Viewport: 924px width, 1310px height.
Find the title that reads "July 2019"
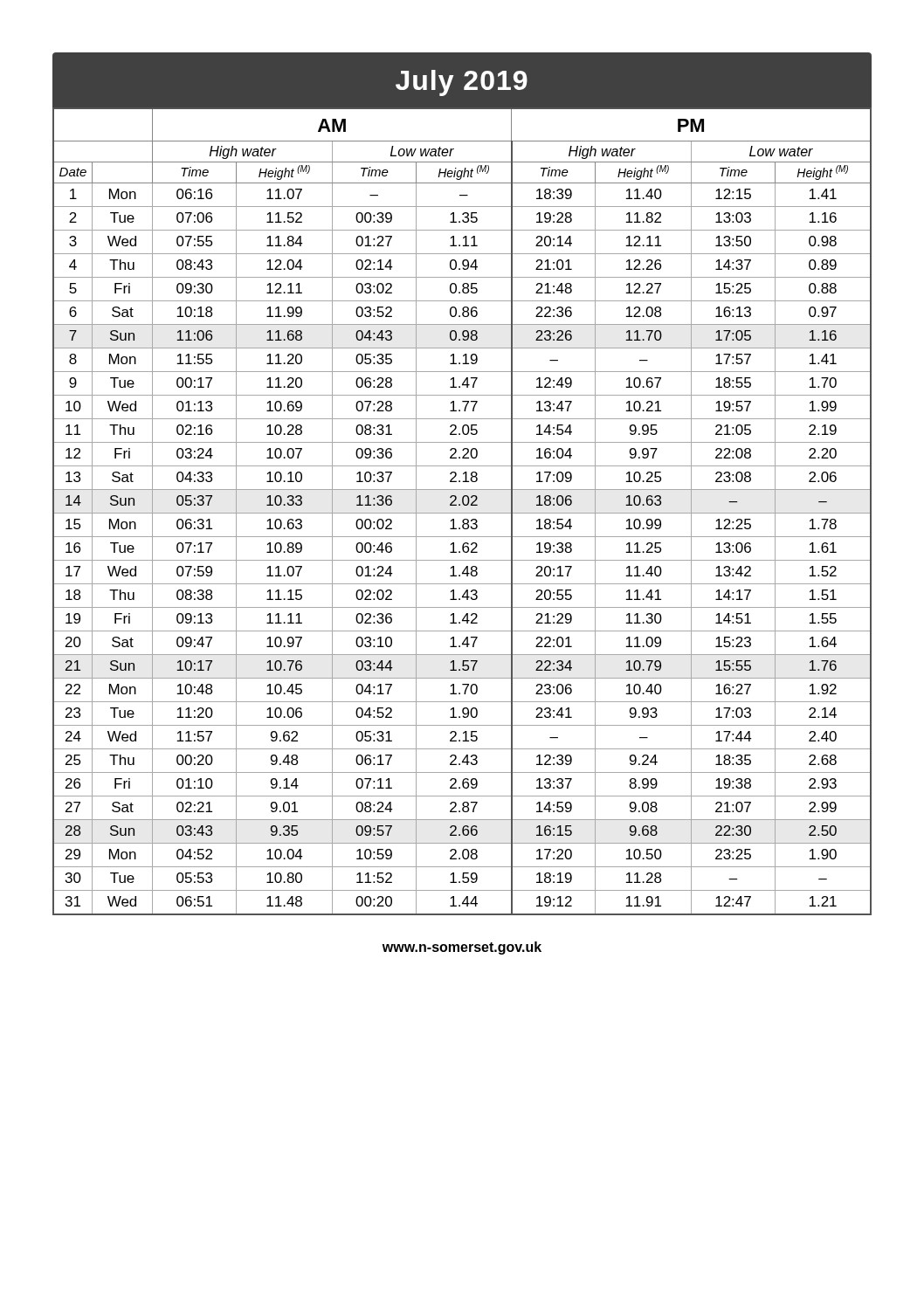coord(462,80)
